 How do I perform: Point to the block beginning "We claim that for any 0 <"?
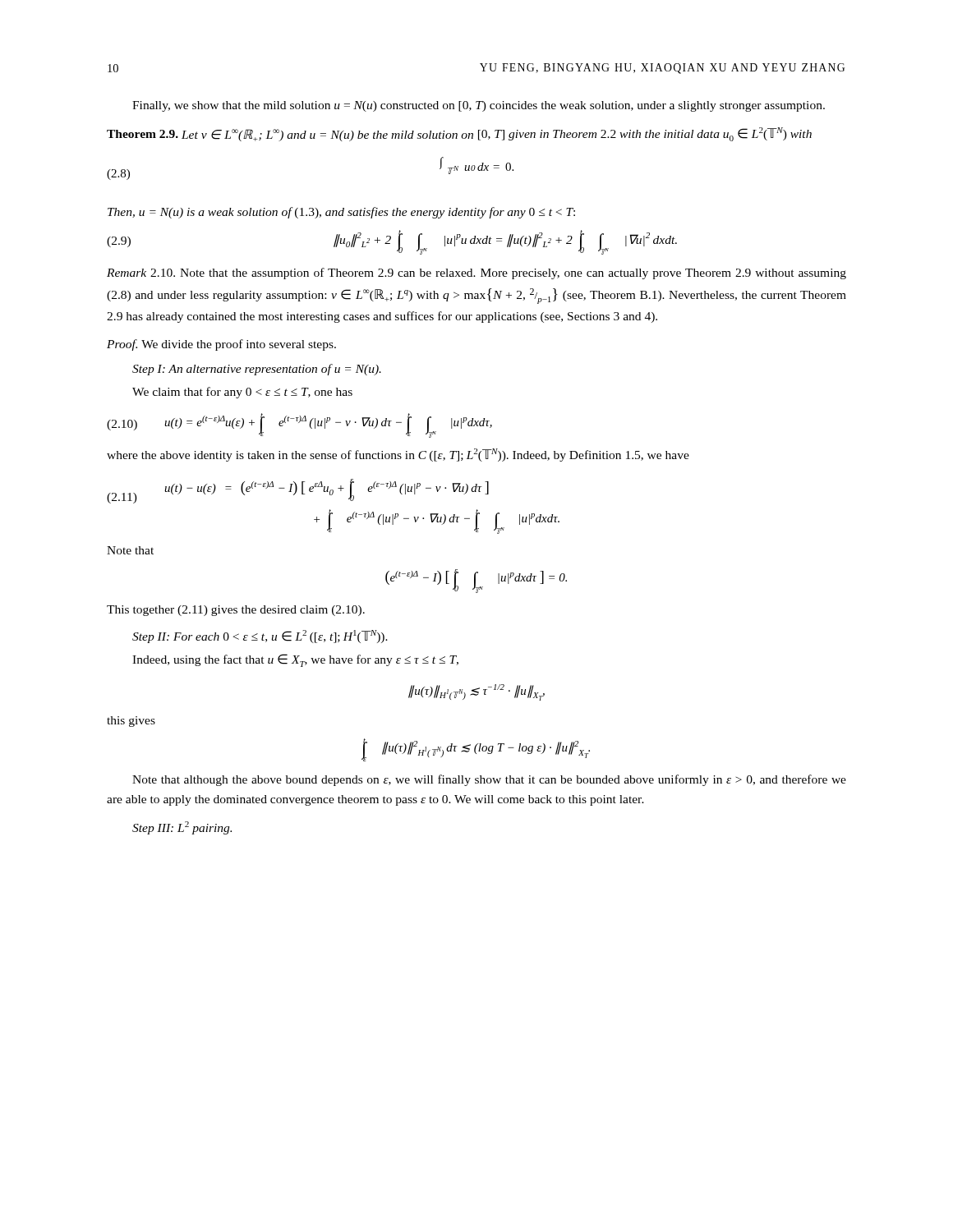(242, 393)
